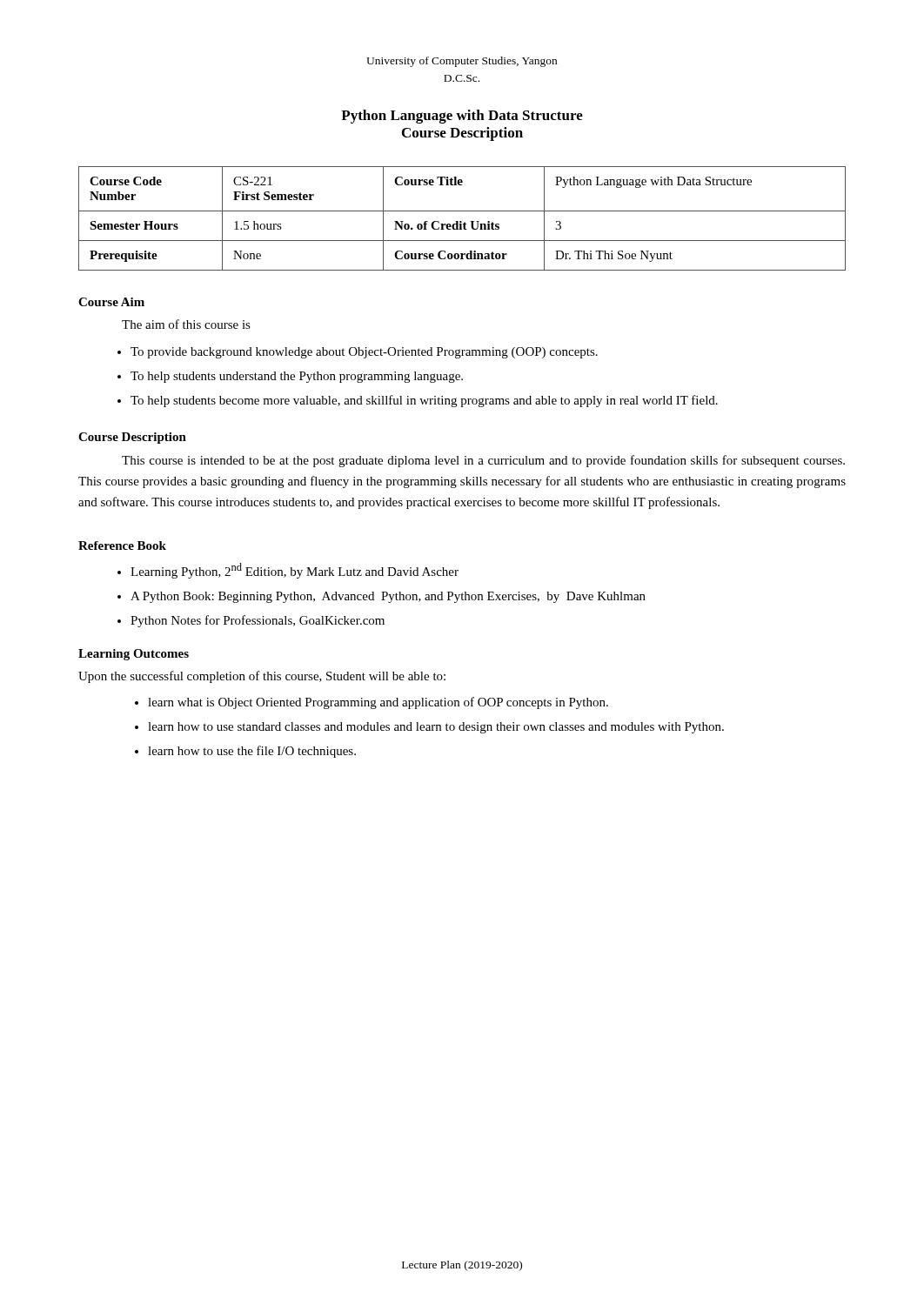Click on the passage starting "To help students understand the Python programming language."
This screenshot has width=924, height=1305.
[297, 376]
